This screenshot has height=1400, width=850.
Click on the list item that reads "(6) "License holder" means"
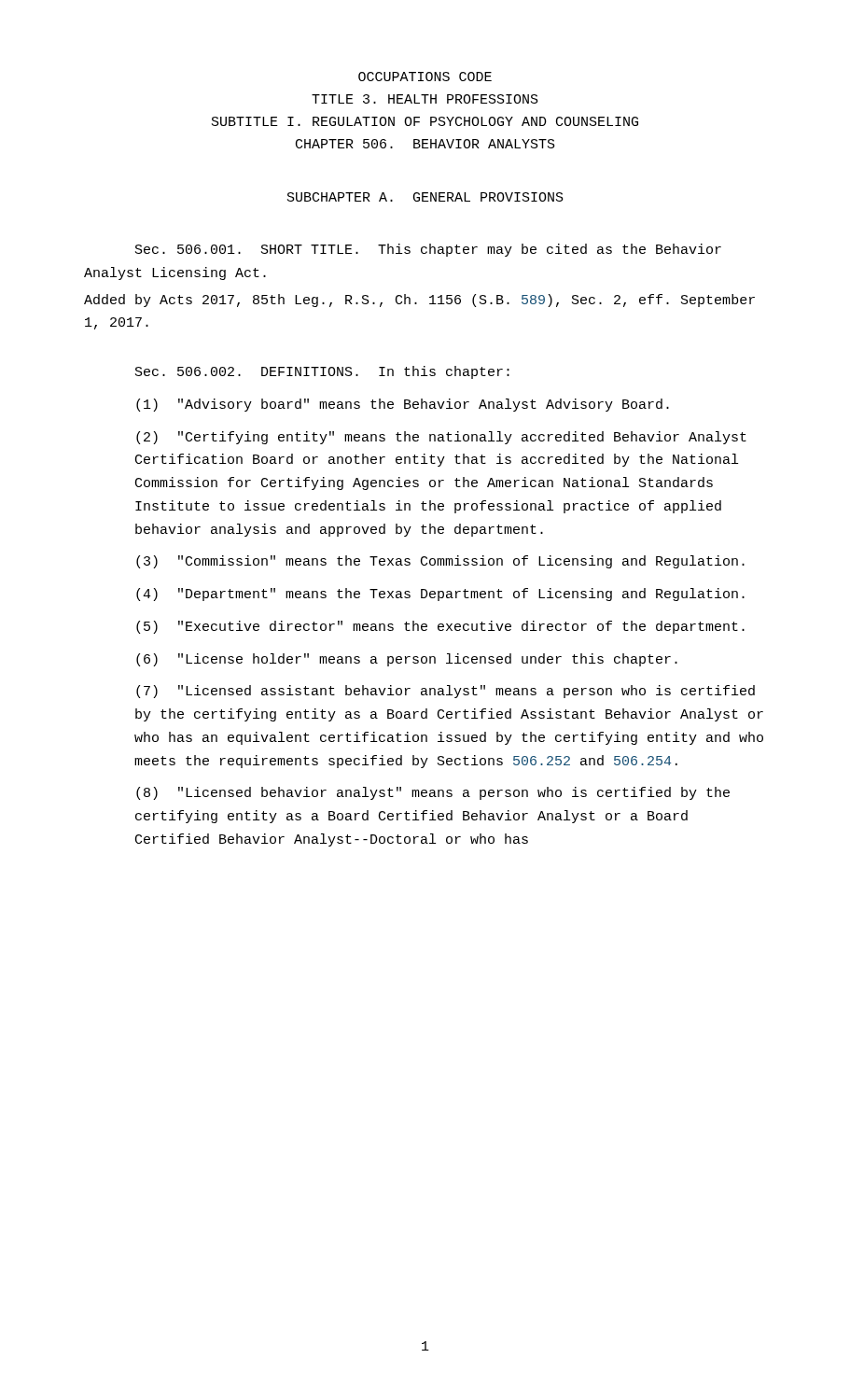(x=407, y=660)
